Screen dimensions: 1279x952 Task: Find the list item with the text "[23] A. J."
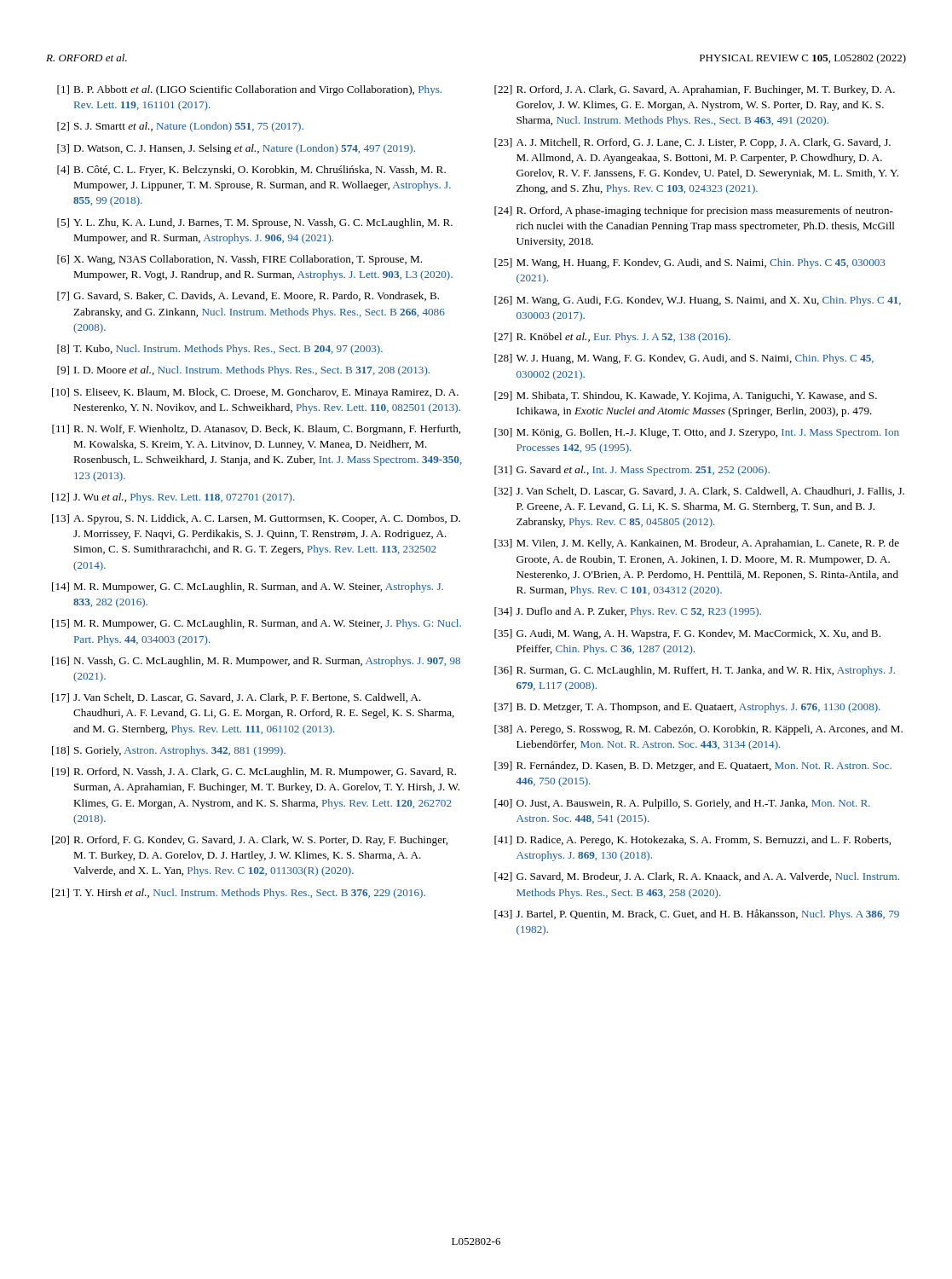(x=697, y=166)
